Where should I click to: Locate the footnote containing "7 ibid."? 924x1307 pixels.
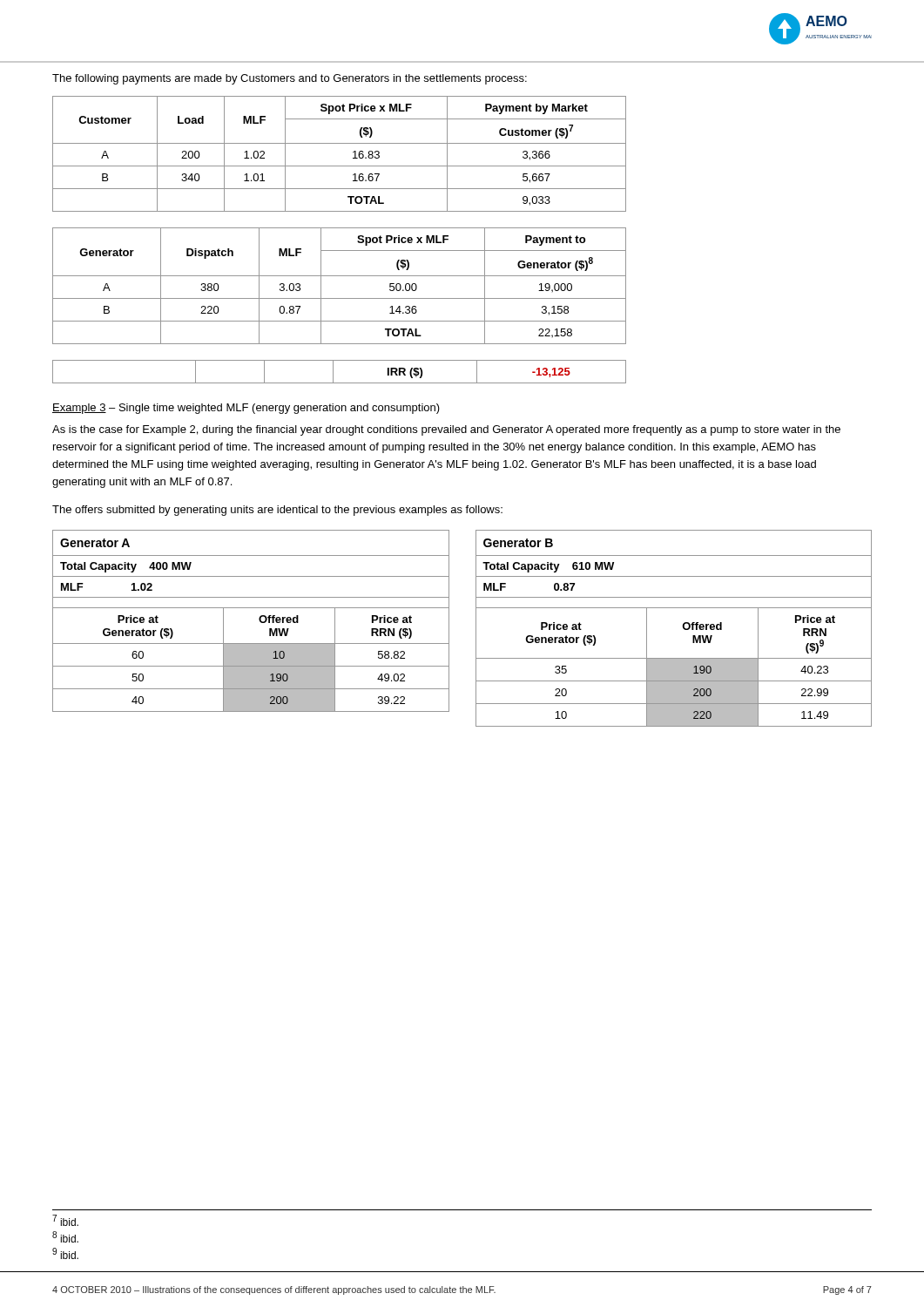pyautogui.click(x=66, y=1221)
